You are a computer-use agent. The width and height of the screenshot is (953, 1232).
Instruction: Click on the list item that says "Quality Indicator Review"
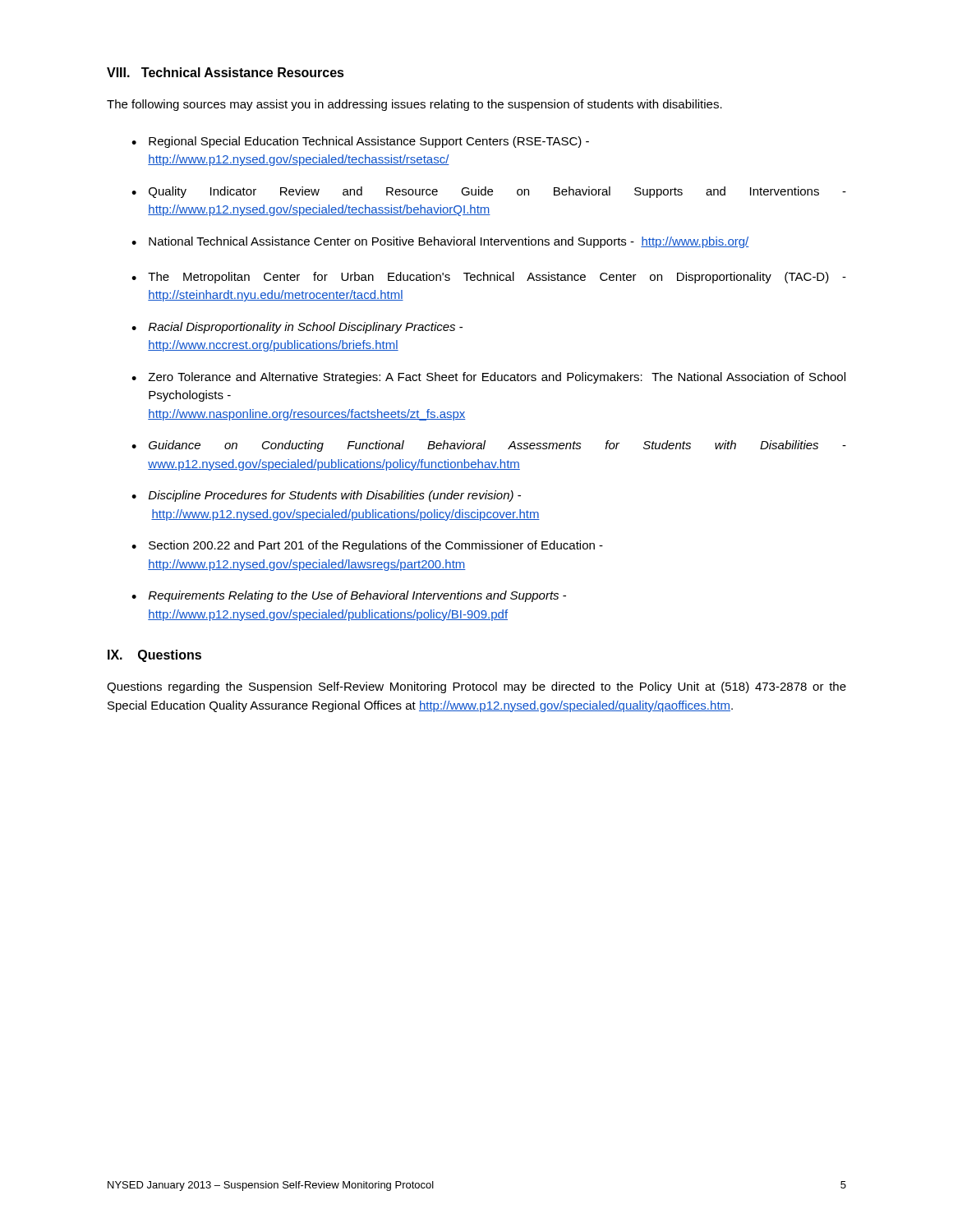point(497,200)
